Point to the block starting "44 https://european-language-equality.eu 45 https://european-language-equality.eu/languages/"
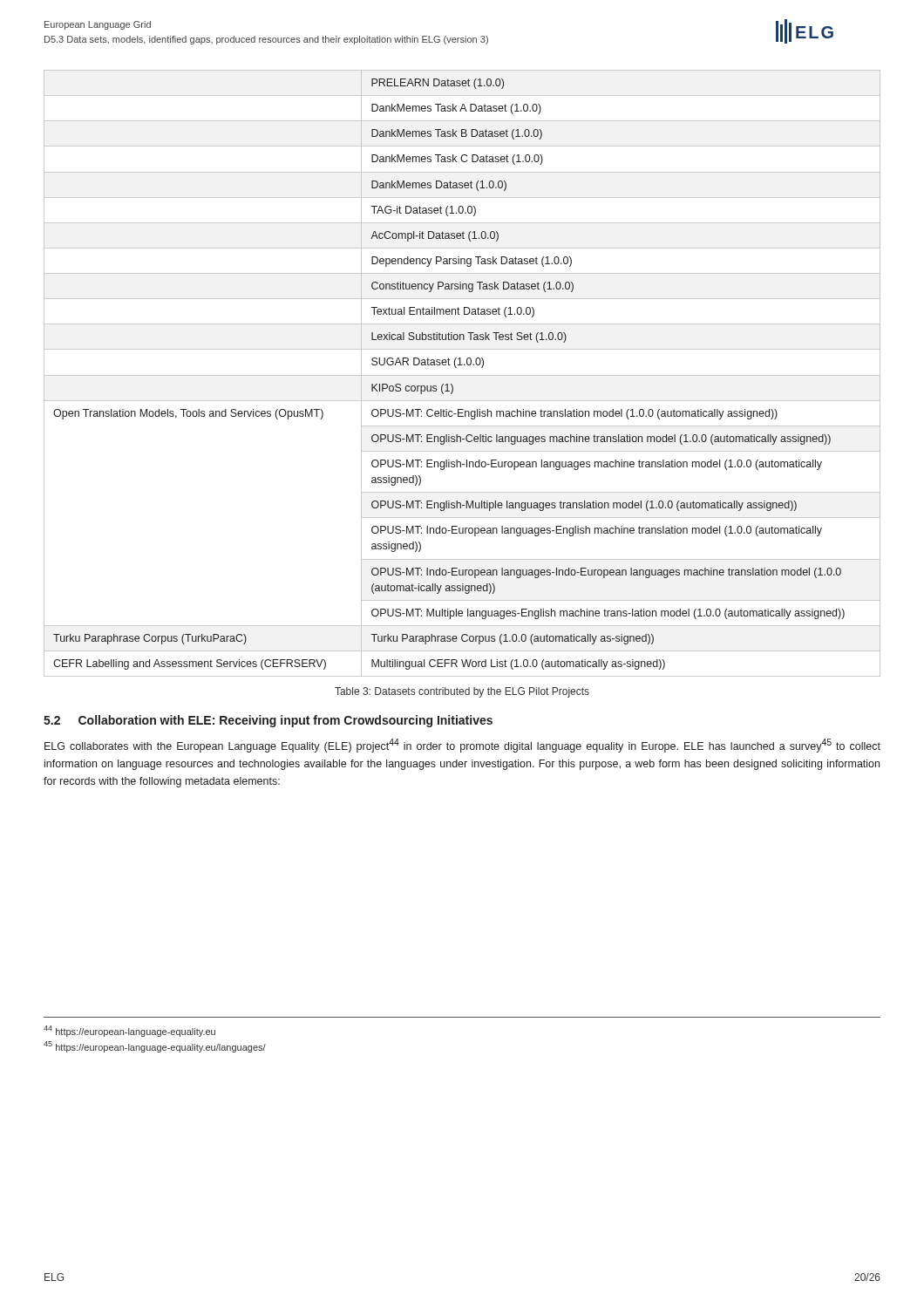The height and width of the screenshot is (1308, 924). [155, 1038]
